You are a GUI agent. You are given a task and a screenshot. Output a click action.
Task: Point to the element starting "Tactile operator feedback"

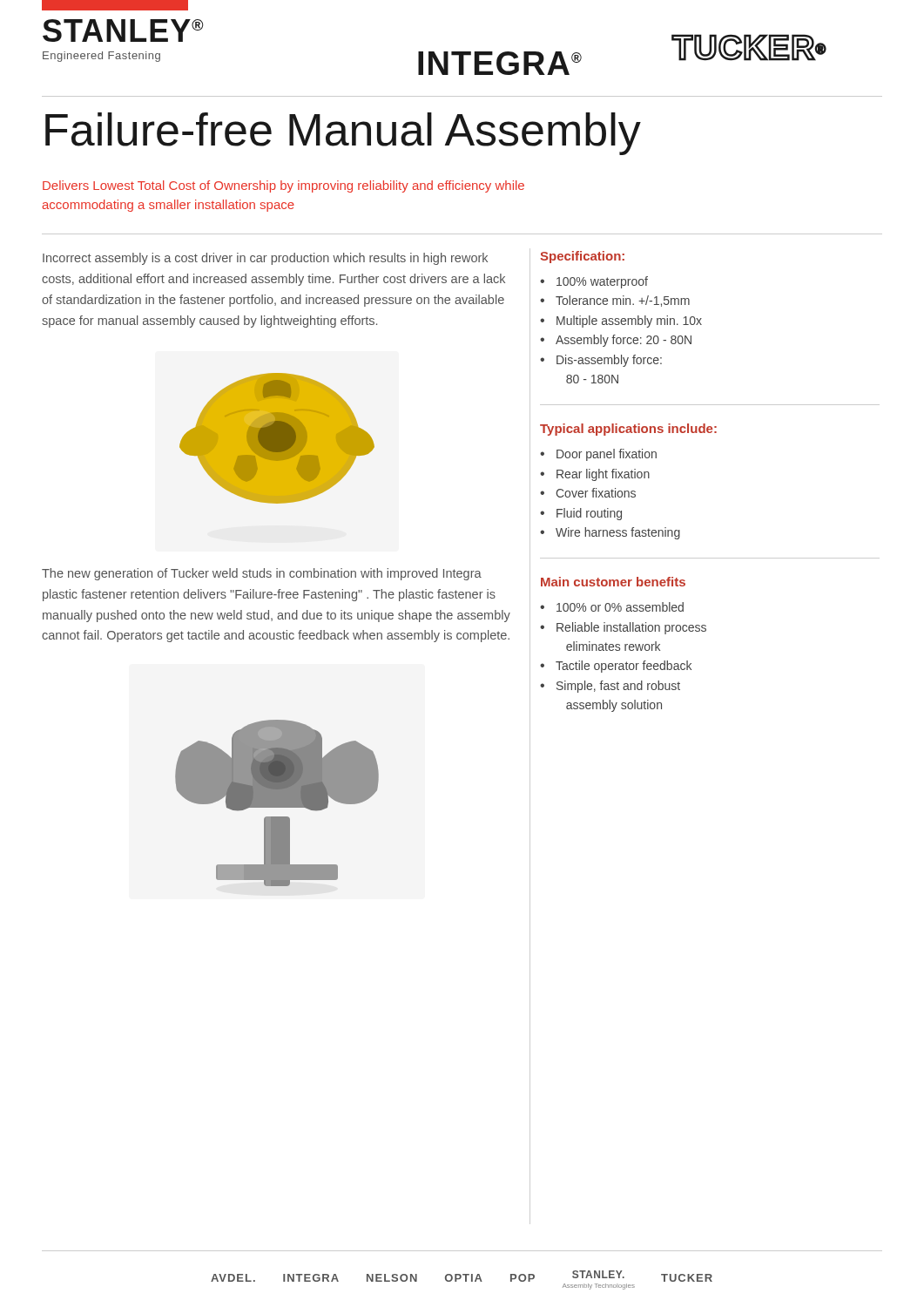[624, 666]
